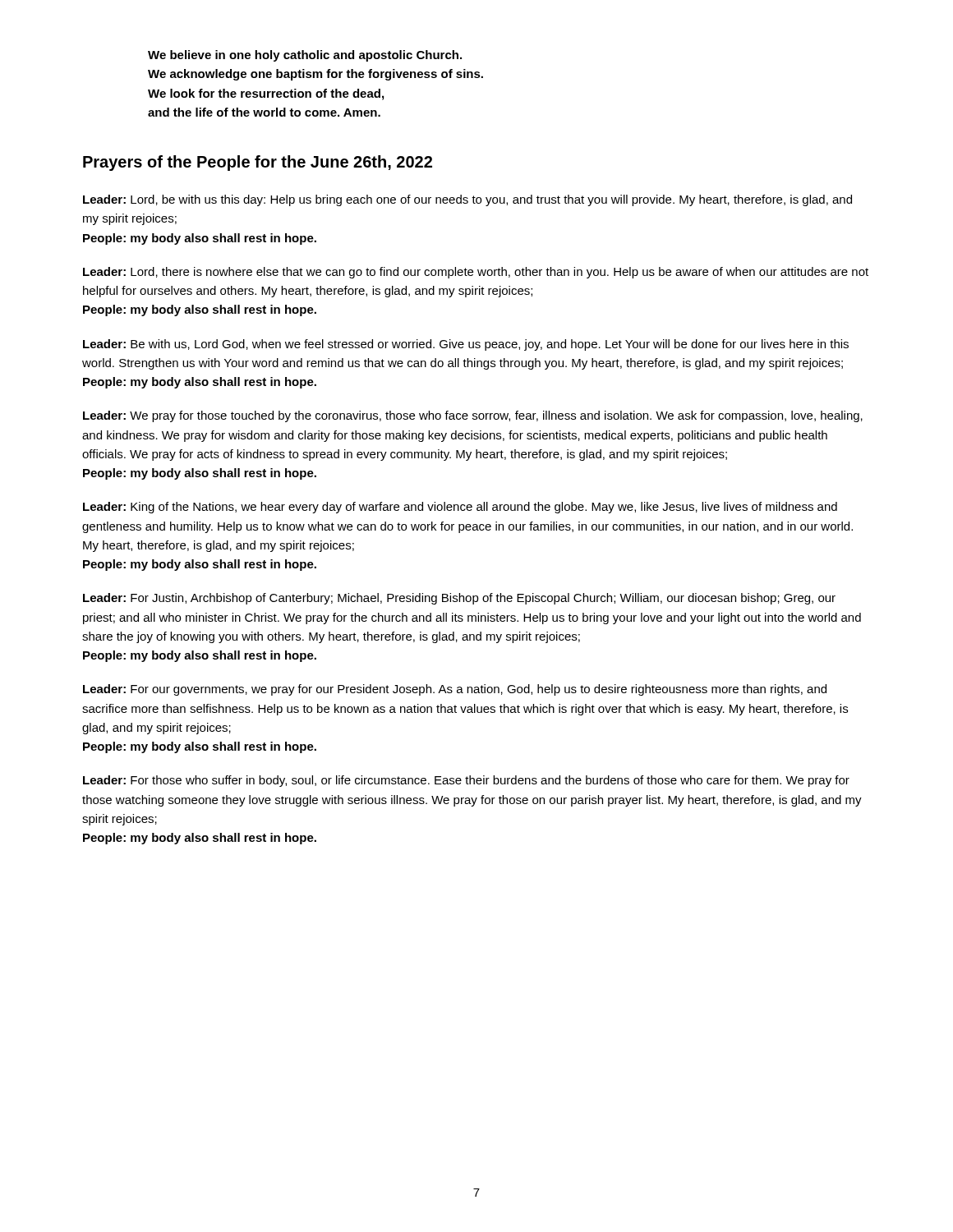Click on the block starting "We believe in one"

point(316,83)
